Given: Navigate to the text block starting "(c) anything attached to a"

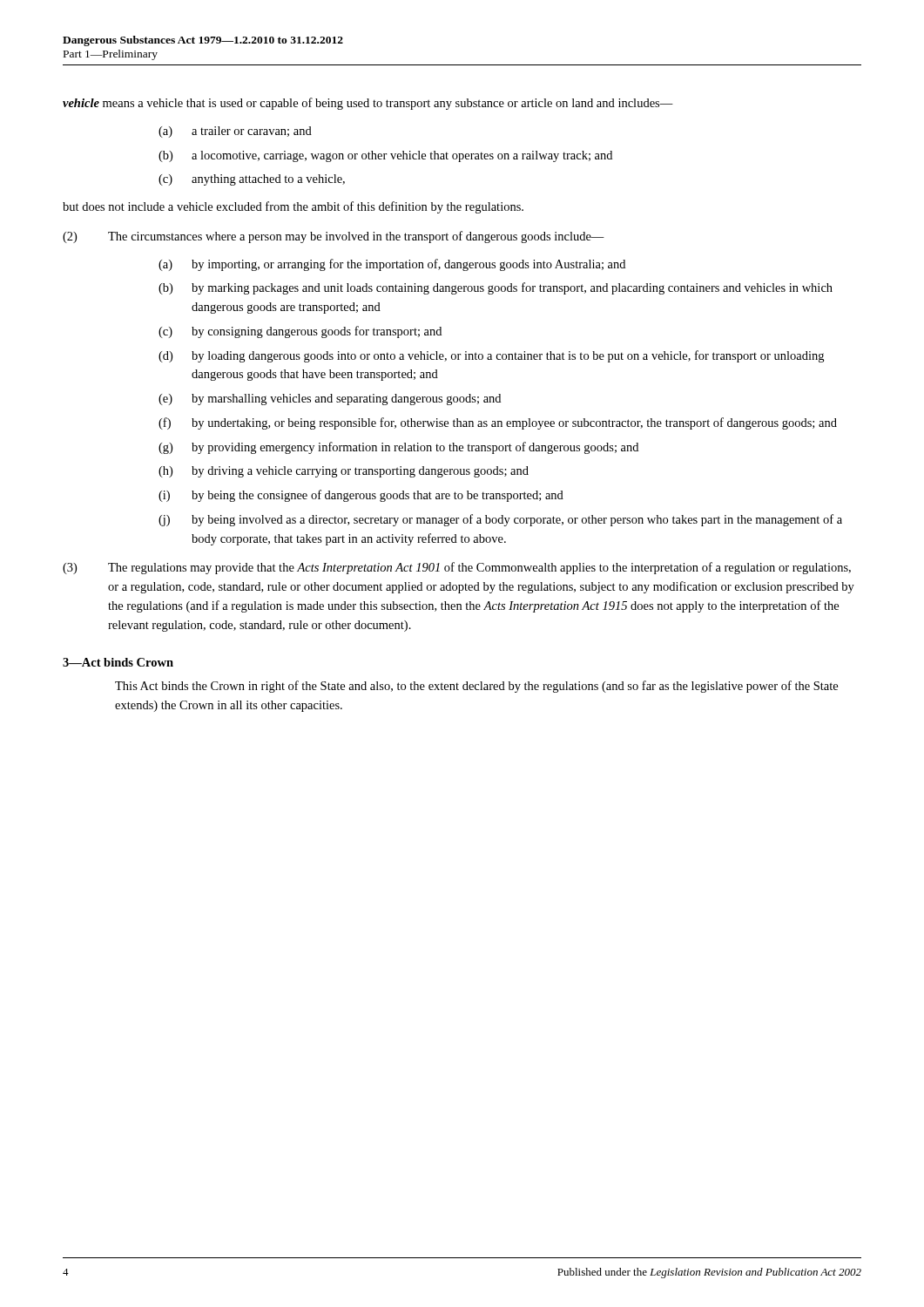Looking at the screenshot, I should click(252, 180).
